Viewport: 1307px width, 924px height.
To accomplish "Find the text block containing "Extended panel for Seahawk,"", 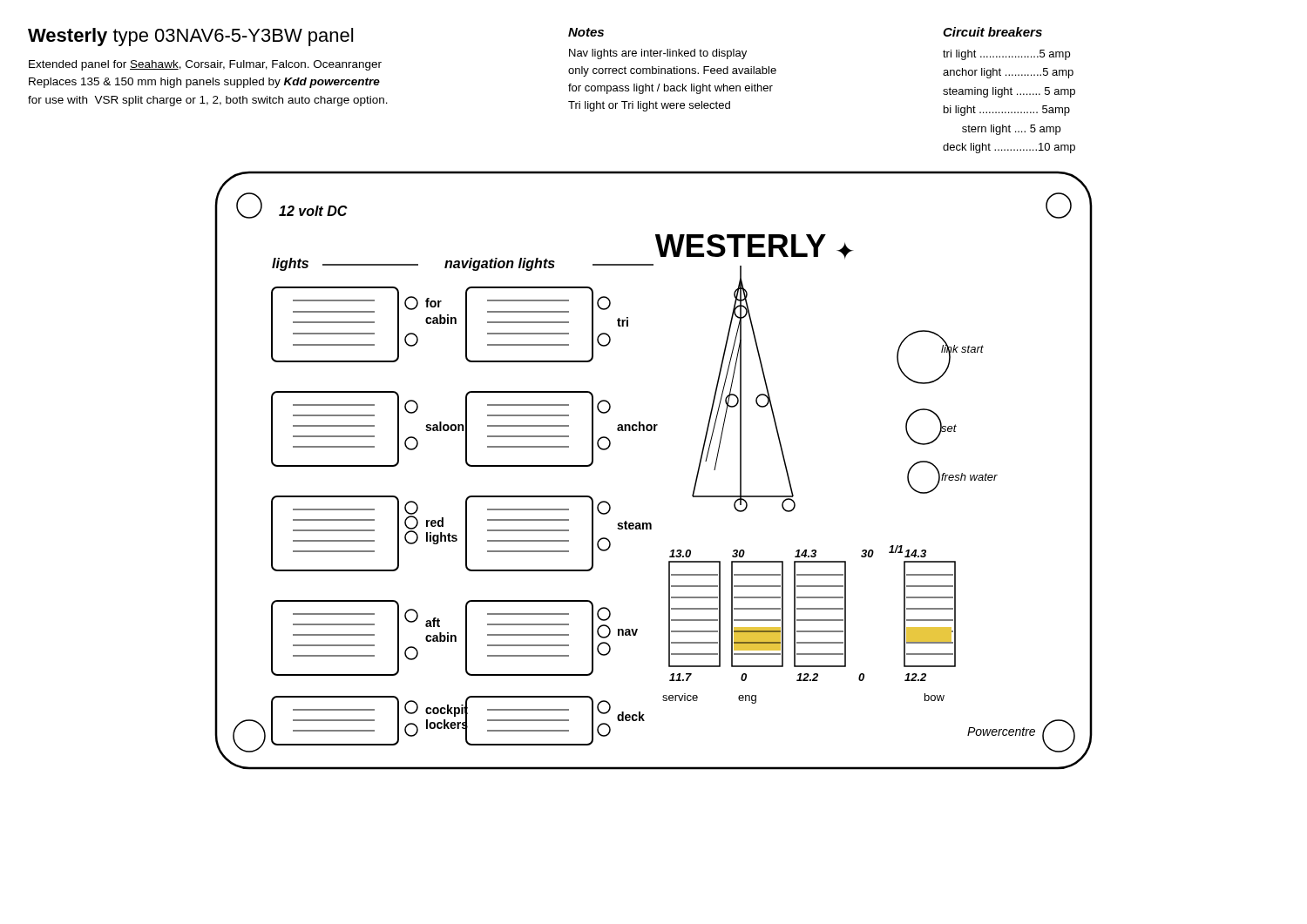I will (208, 82).
